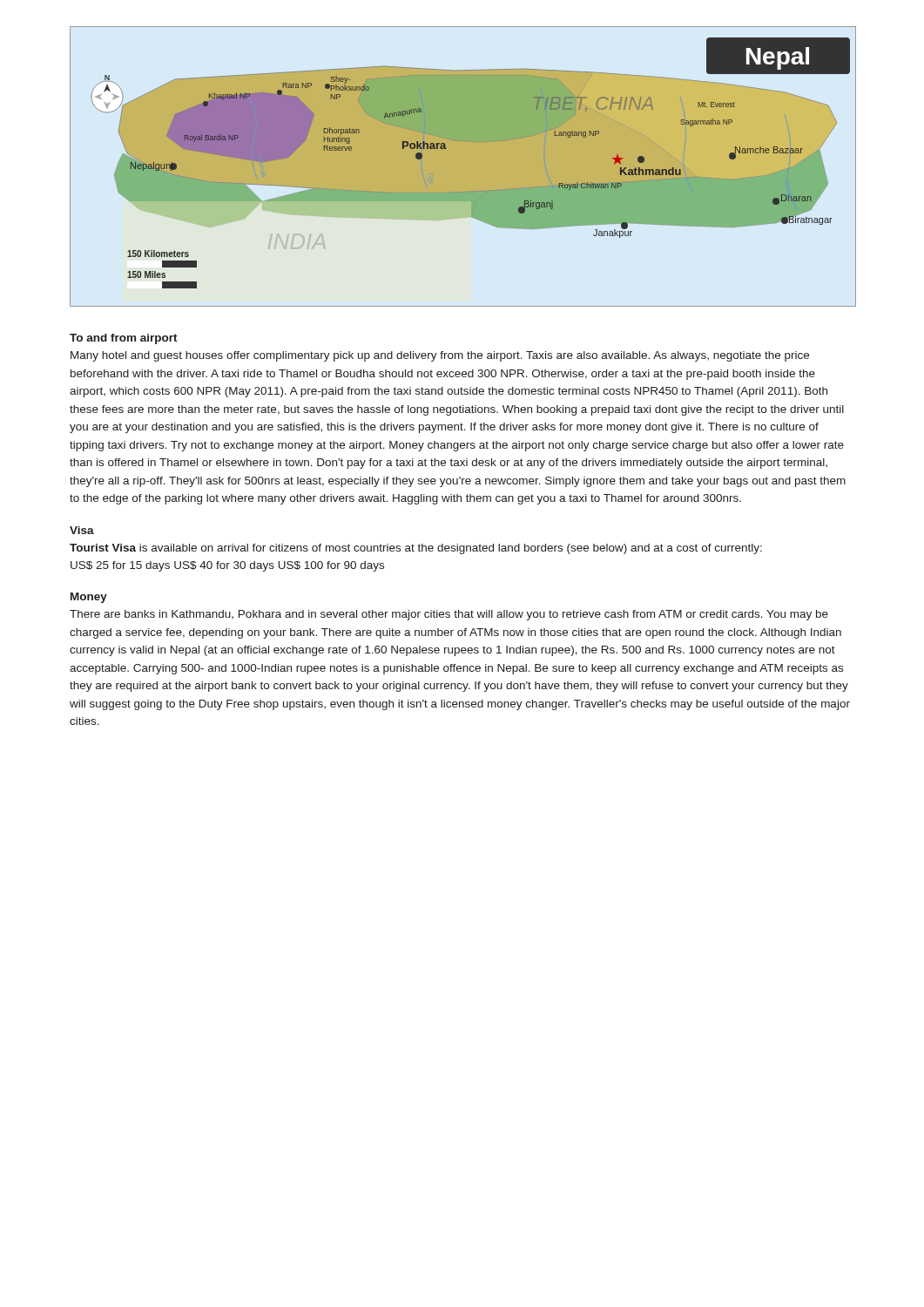The width and height of the screenshot is (924, 1307).
Task: Click the passage that begins "Tourist Visa is available on arrival"
Action: (x=462, y=557)
